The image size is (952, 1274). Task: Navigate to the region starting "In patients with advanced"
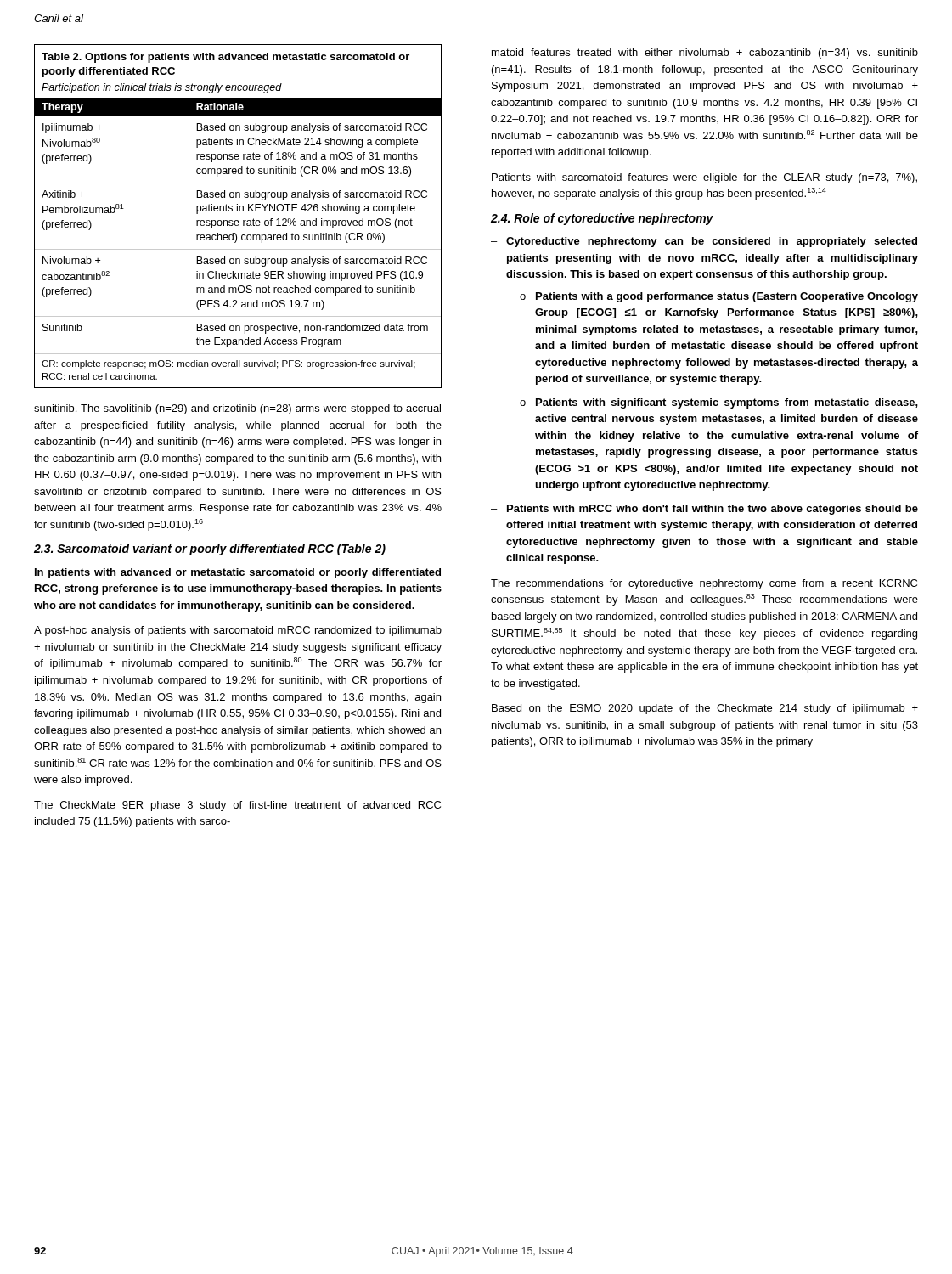point(238,588)
